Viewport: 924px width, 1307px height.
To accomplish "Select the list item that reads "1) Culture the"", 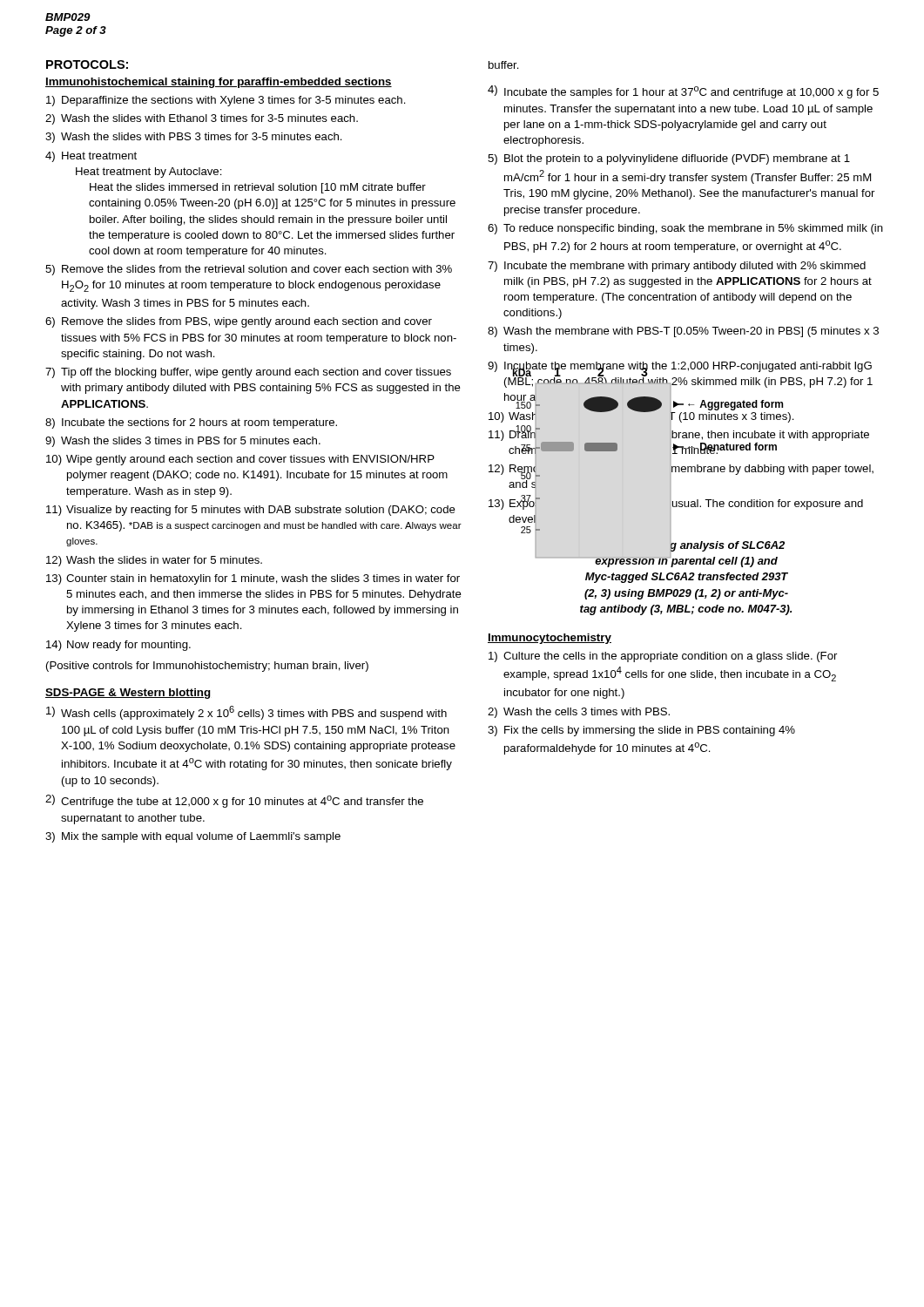I will (x=686, y=675).
